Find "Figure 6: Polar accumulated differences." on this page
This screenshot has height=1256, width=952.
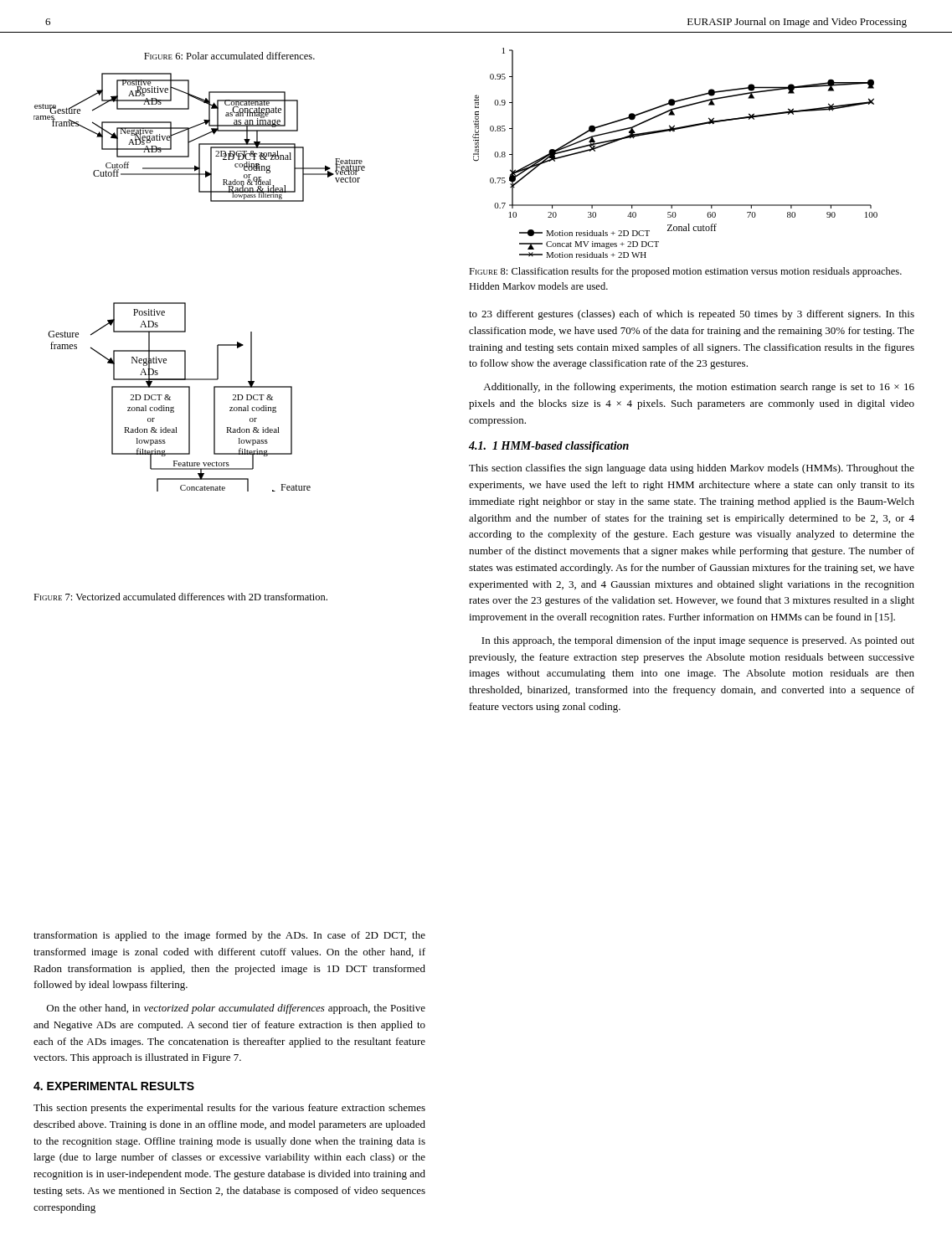[x=229, y=56]
